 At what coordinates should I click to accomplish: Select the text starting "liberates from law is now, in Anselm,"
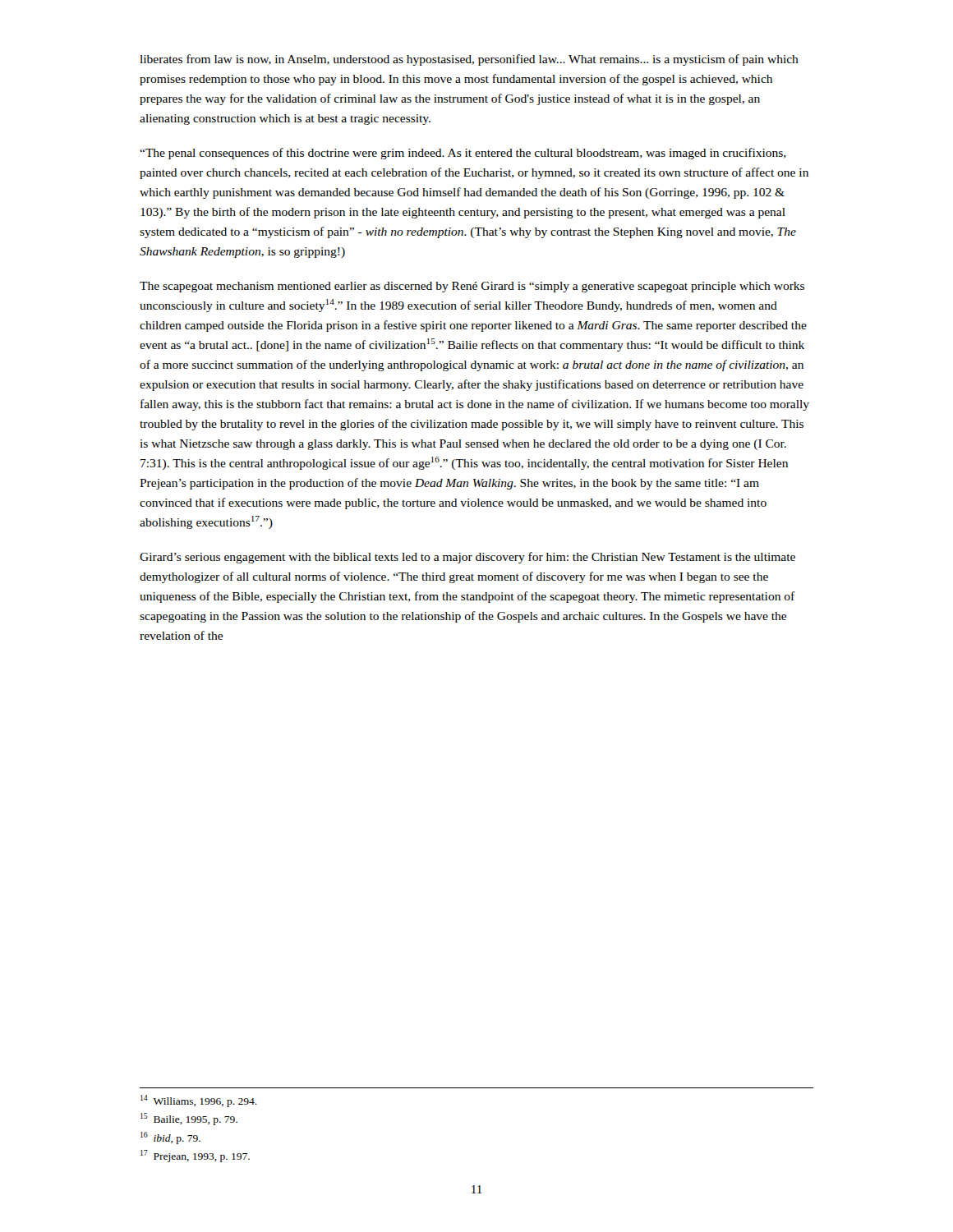tap(469, 88)
